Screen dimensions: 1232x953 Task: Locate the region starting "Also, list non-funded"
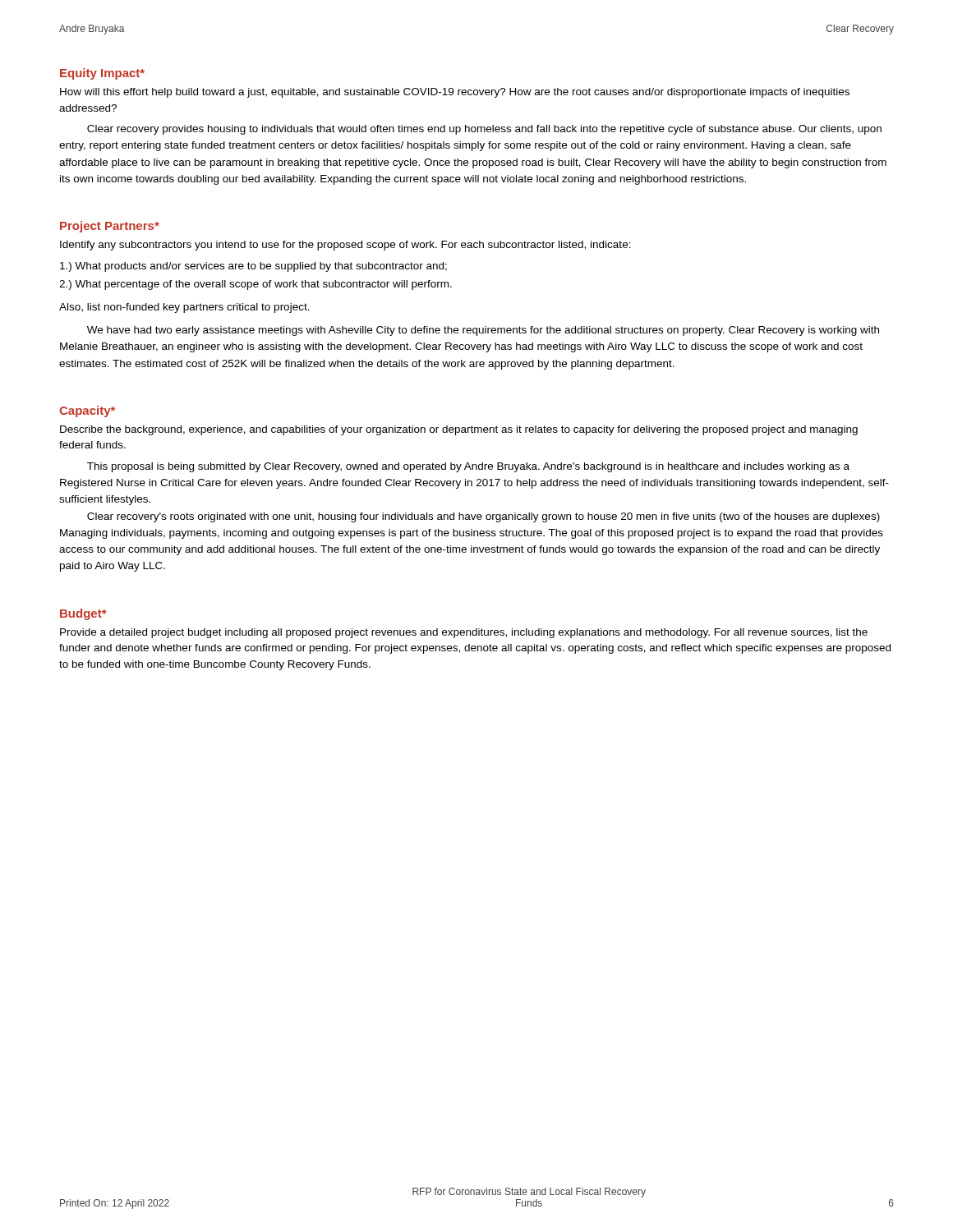click(185, 307)
